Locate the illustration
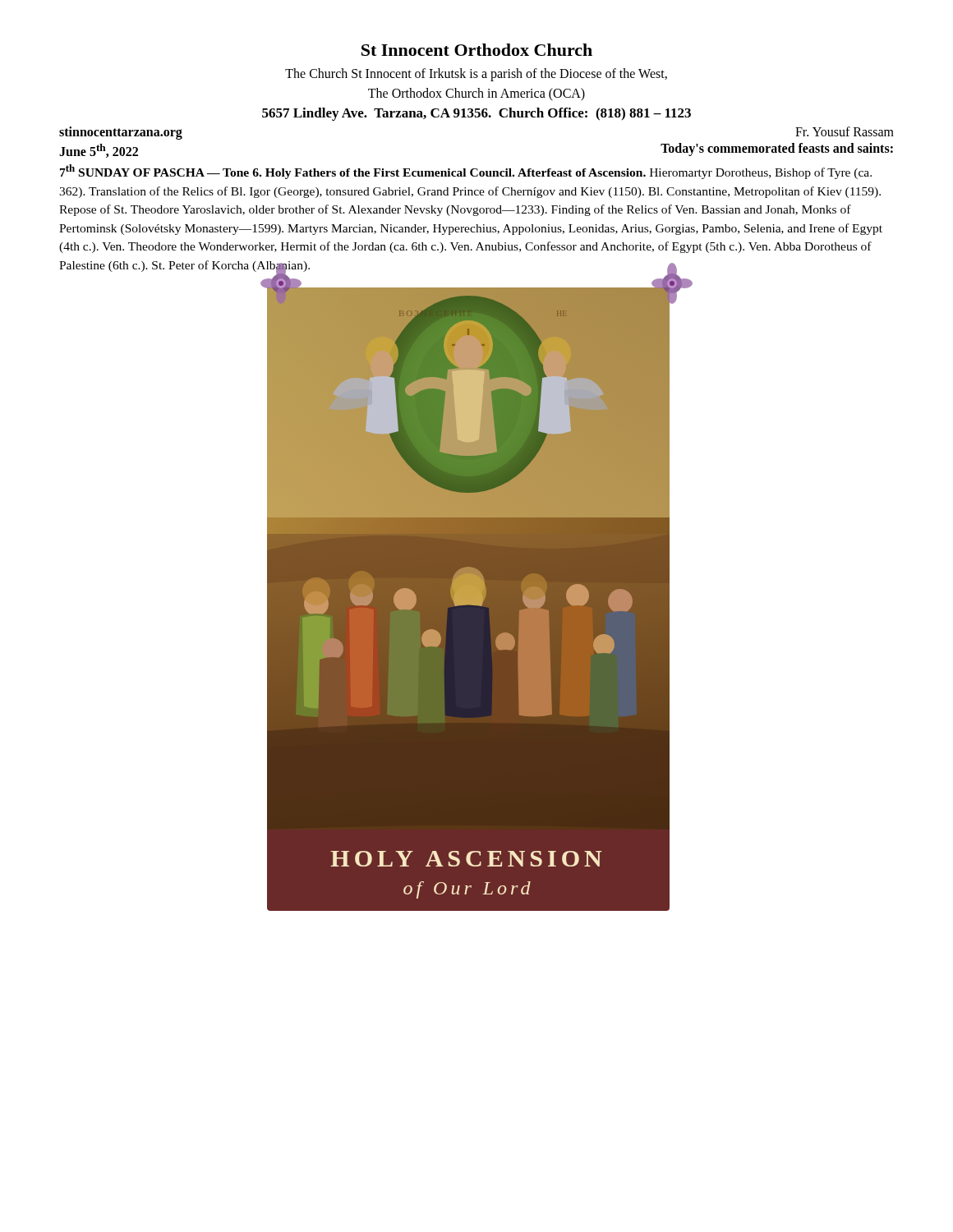 pos(476,599)
